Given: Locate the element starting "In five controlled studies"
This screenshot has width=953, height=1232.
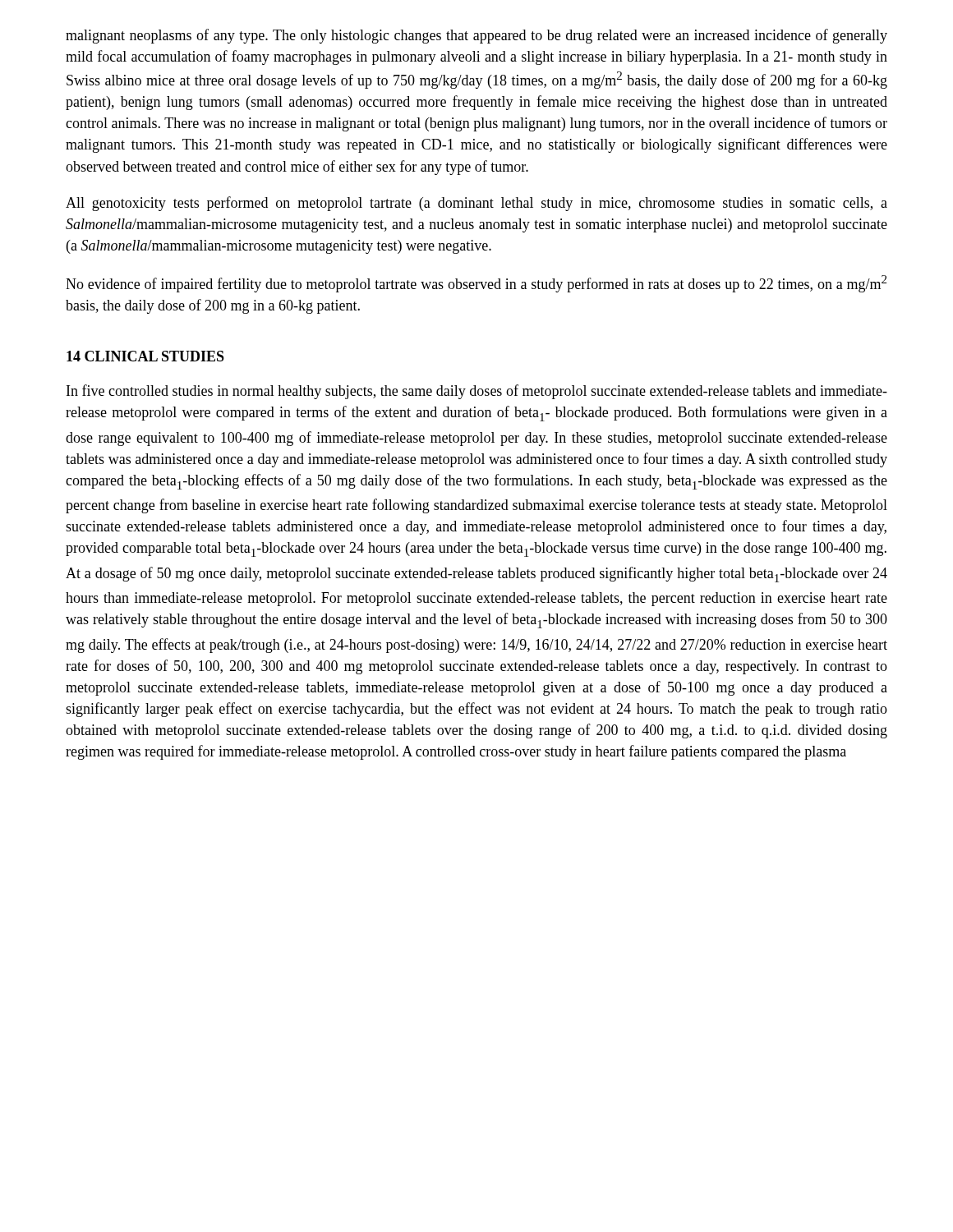Looking at the screenshot, I should (x=476, y=571).
